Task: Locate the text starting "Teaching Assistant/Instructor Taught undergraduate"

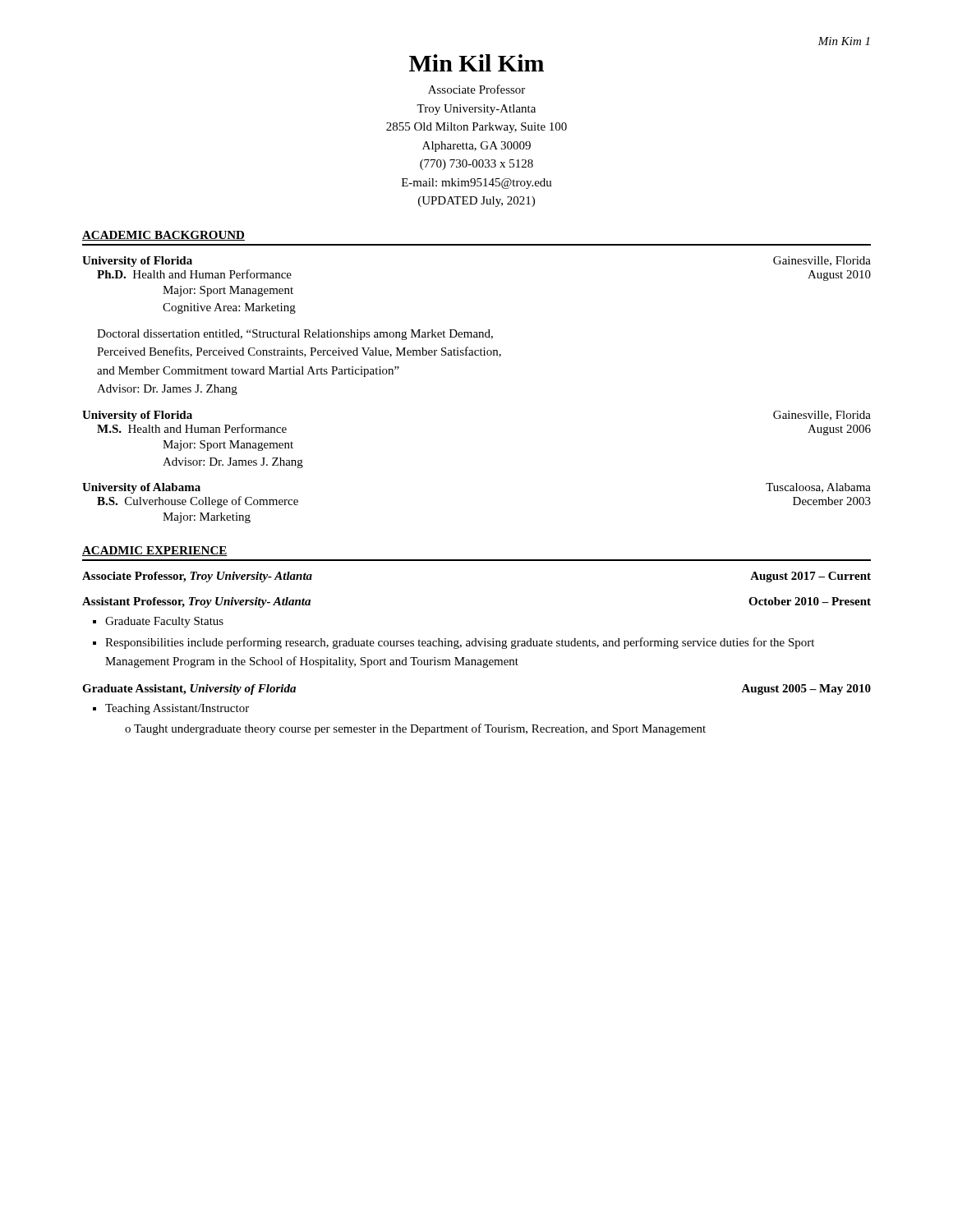Action: 488,719
